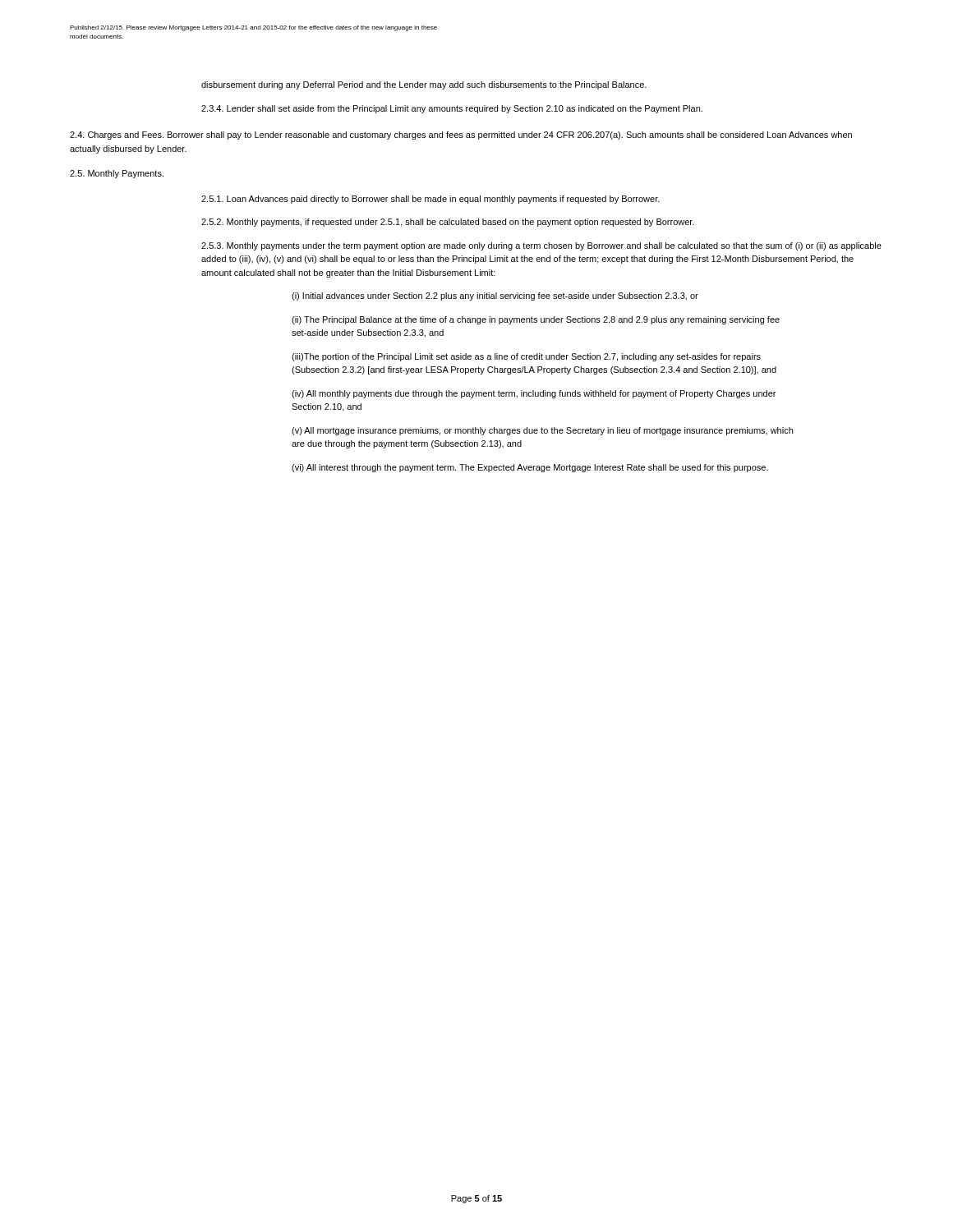Locate the block of text that opens with "4. Charges and Fees."
This screenshot has width=953, height=1232.
(461, 141)
